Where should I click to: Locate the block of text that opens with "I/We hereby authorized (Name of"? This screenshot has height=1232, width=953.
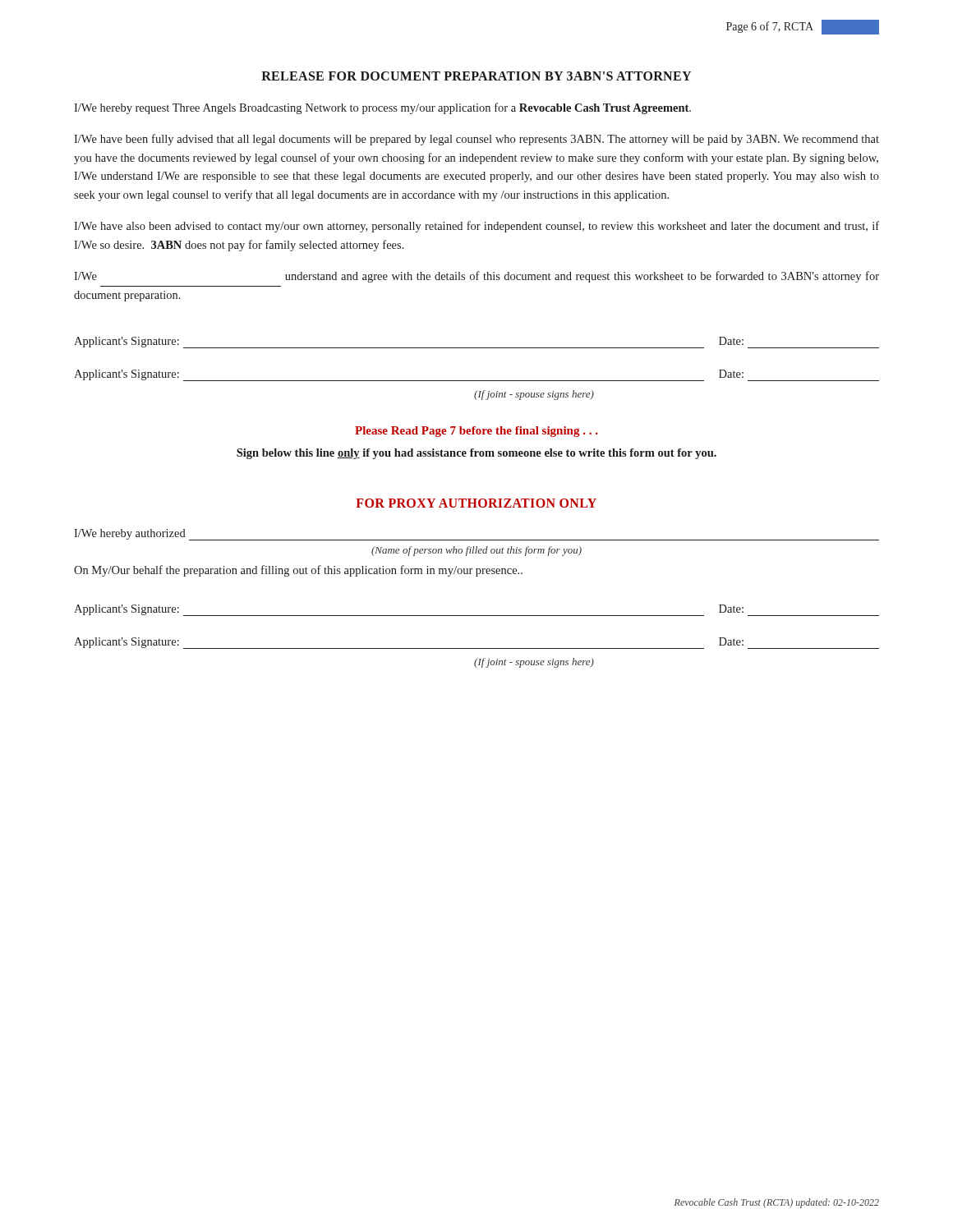tap(476, 541)
